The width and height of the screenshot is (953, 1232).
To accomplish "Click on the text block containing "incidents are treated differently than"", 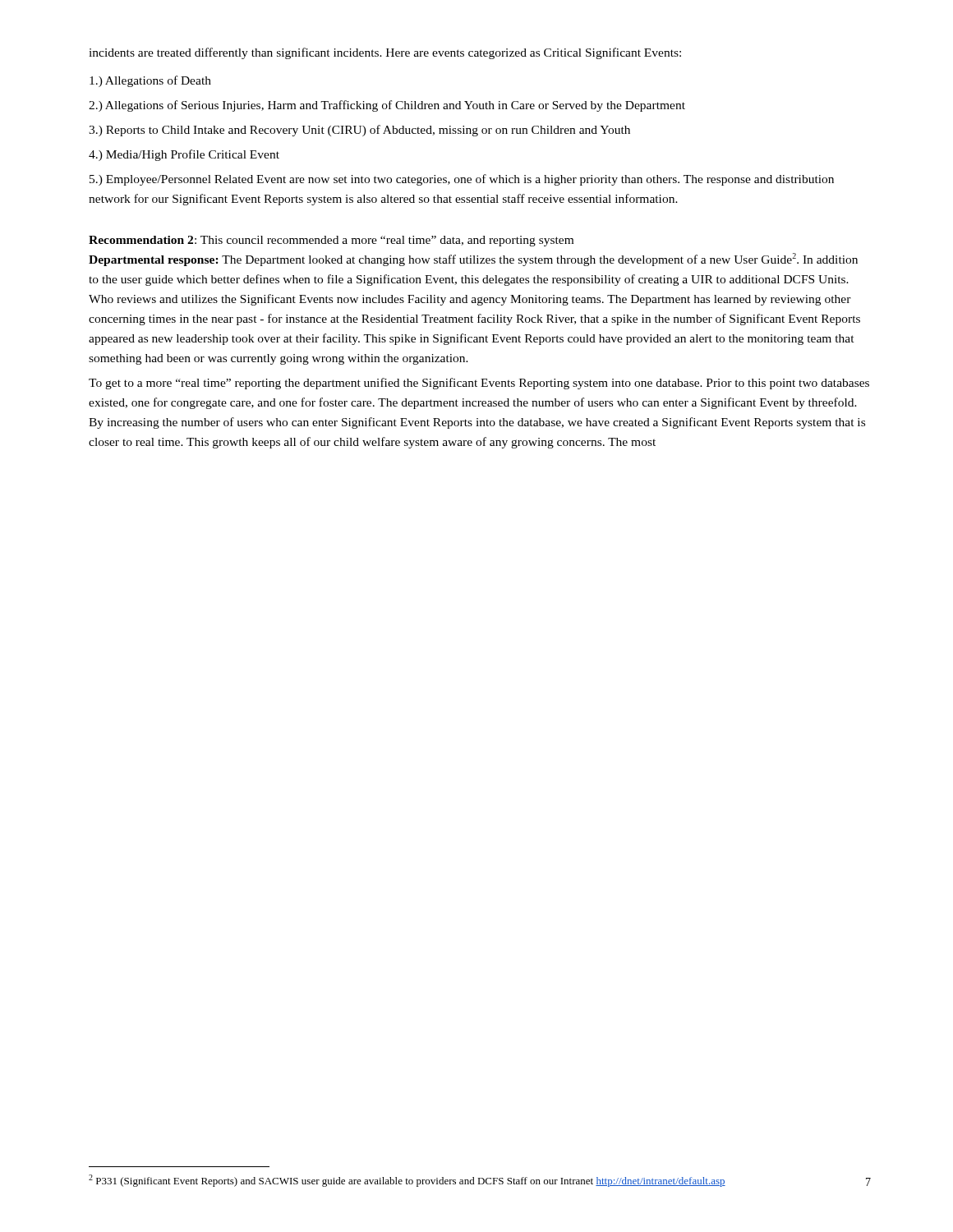I will click(385, 52).
